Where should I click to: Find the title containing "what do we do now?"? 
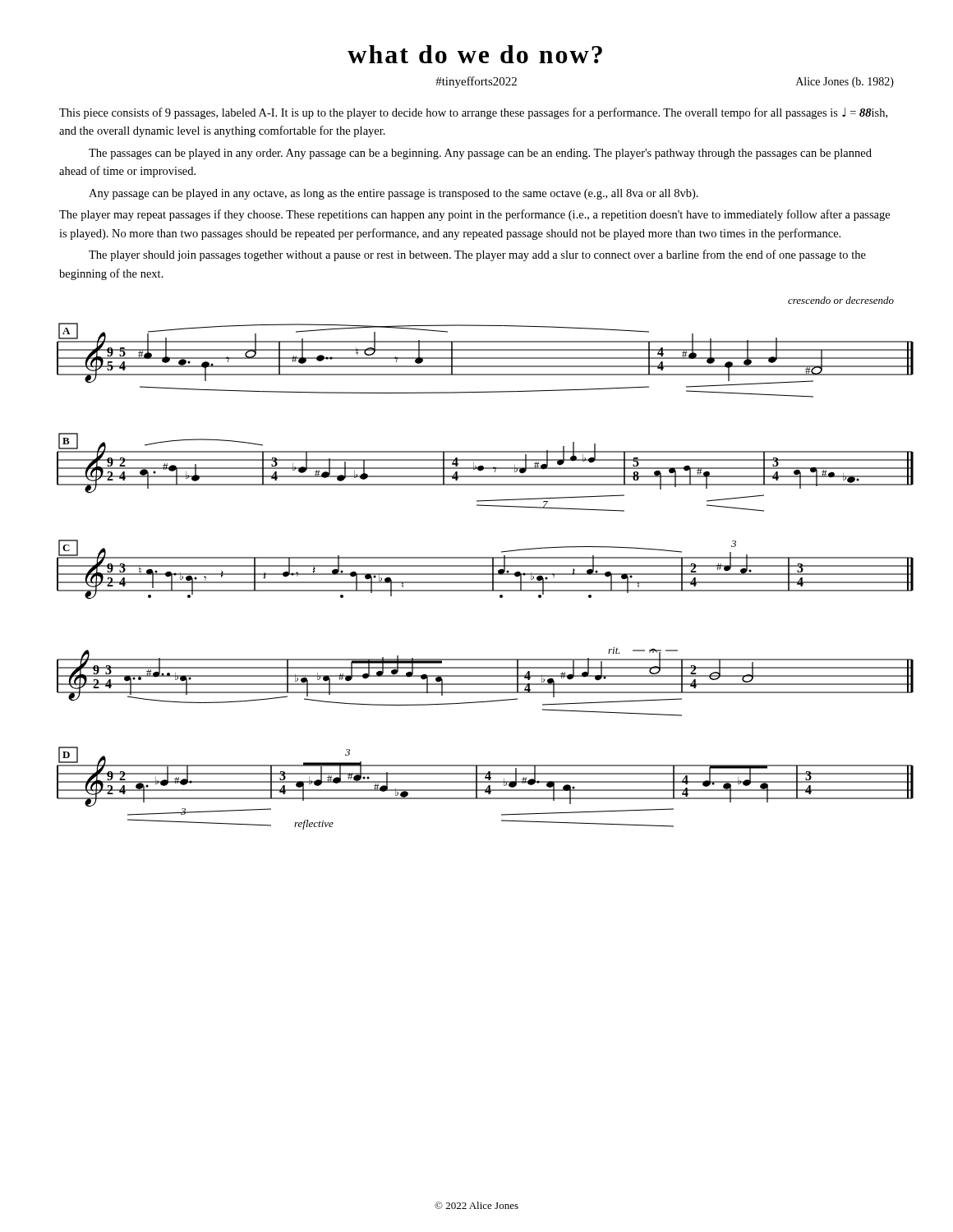point(476,55)
